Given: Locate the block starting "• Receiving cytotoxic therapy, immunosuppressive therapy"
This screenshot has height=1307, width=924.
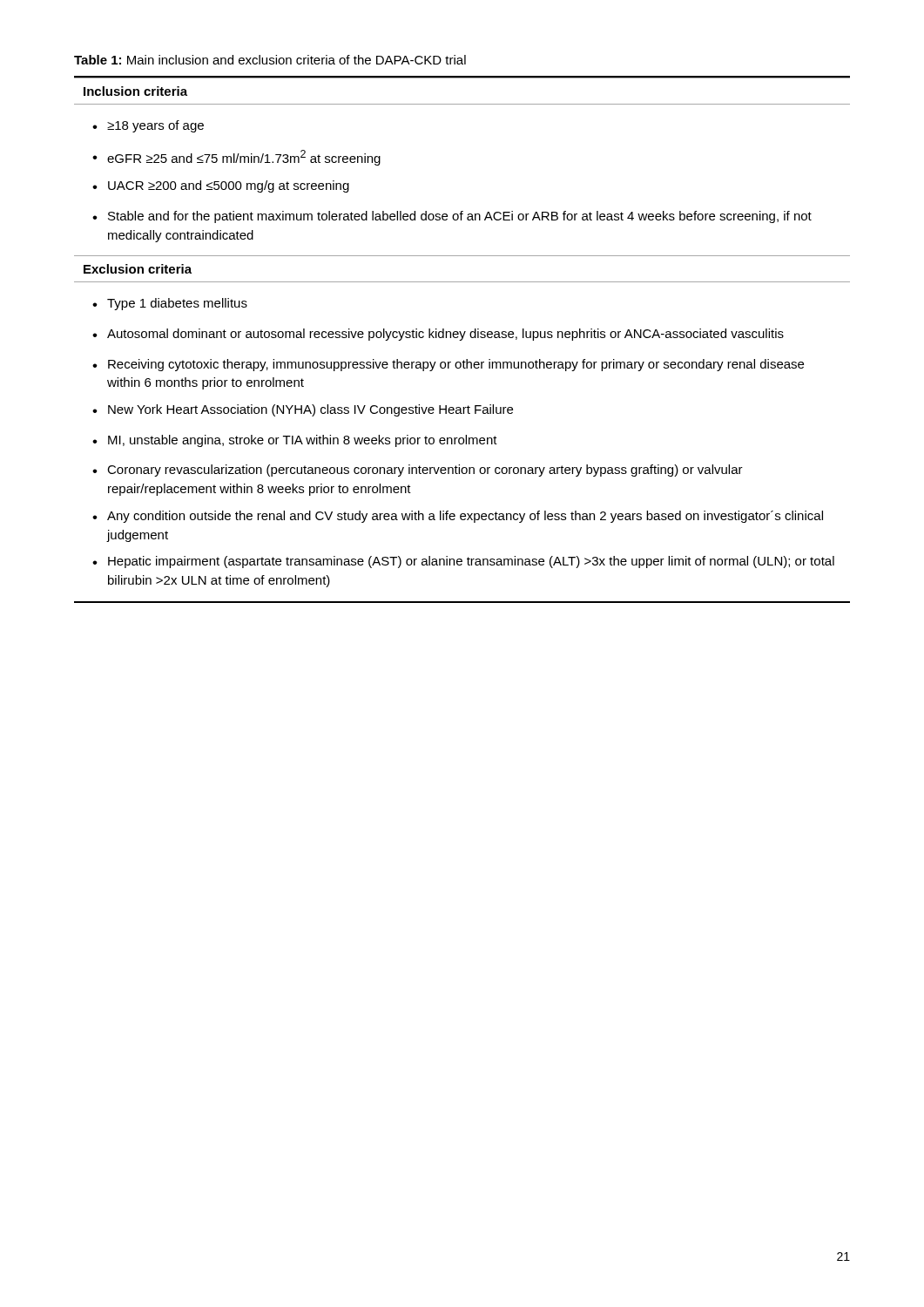Looking at the screenshot, I should coord(462,373).
